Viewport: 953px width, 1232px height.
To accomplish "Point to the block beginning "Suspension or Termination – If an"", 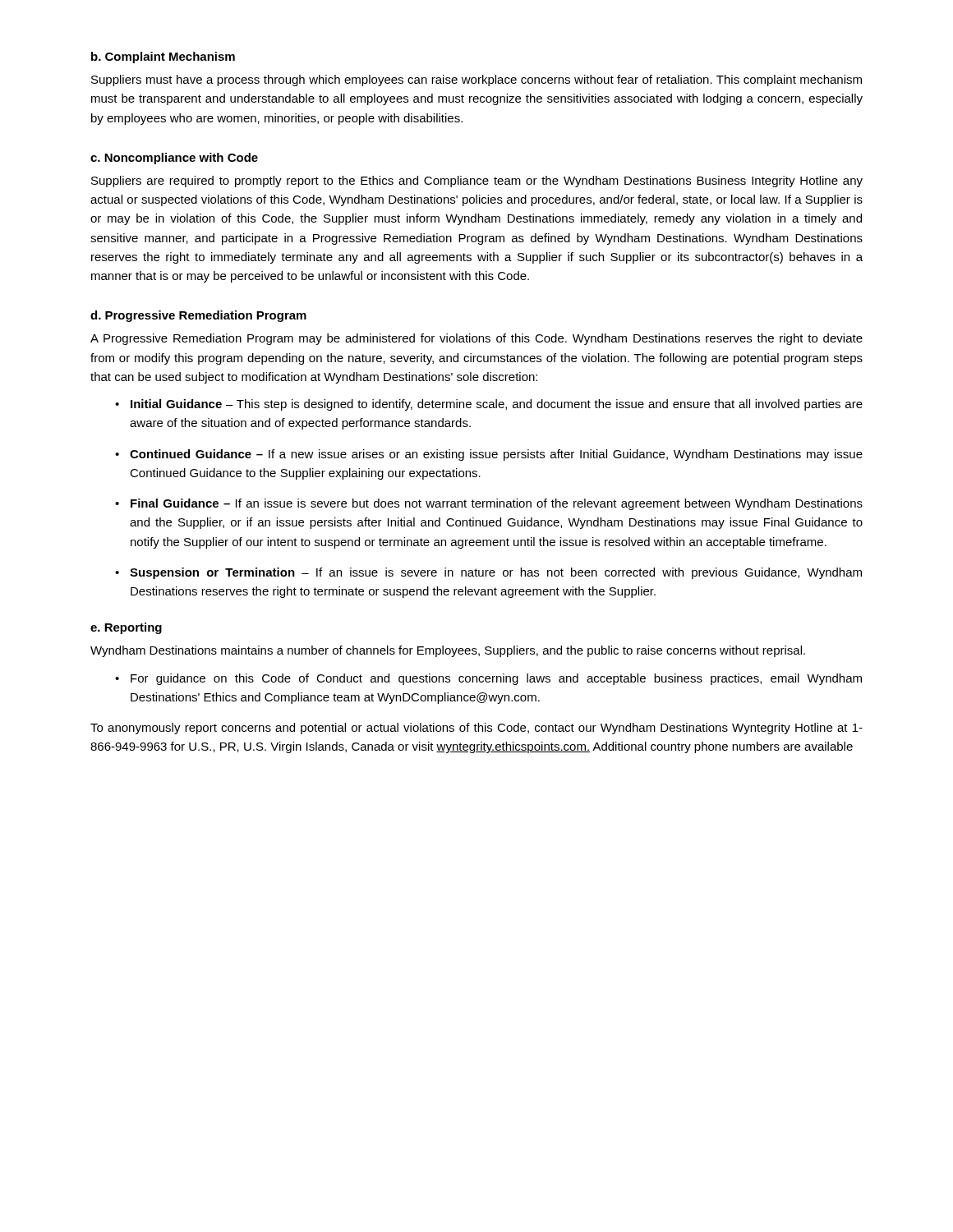I will click(x=496, y=581).
